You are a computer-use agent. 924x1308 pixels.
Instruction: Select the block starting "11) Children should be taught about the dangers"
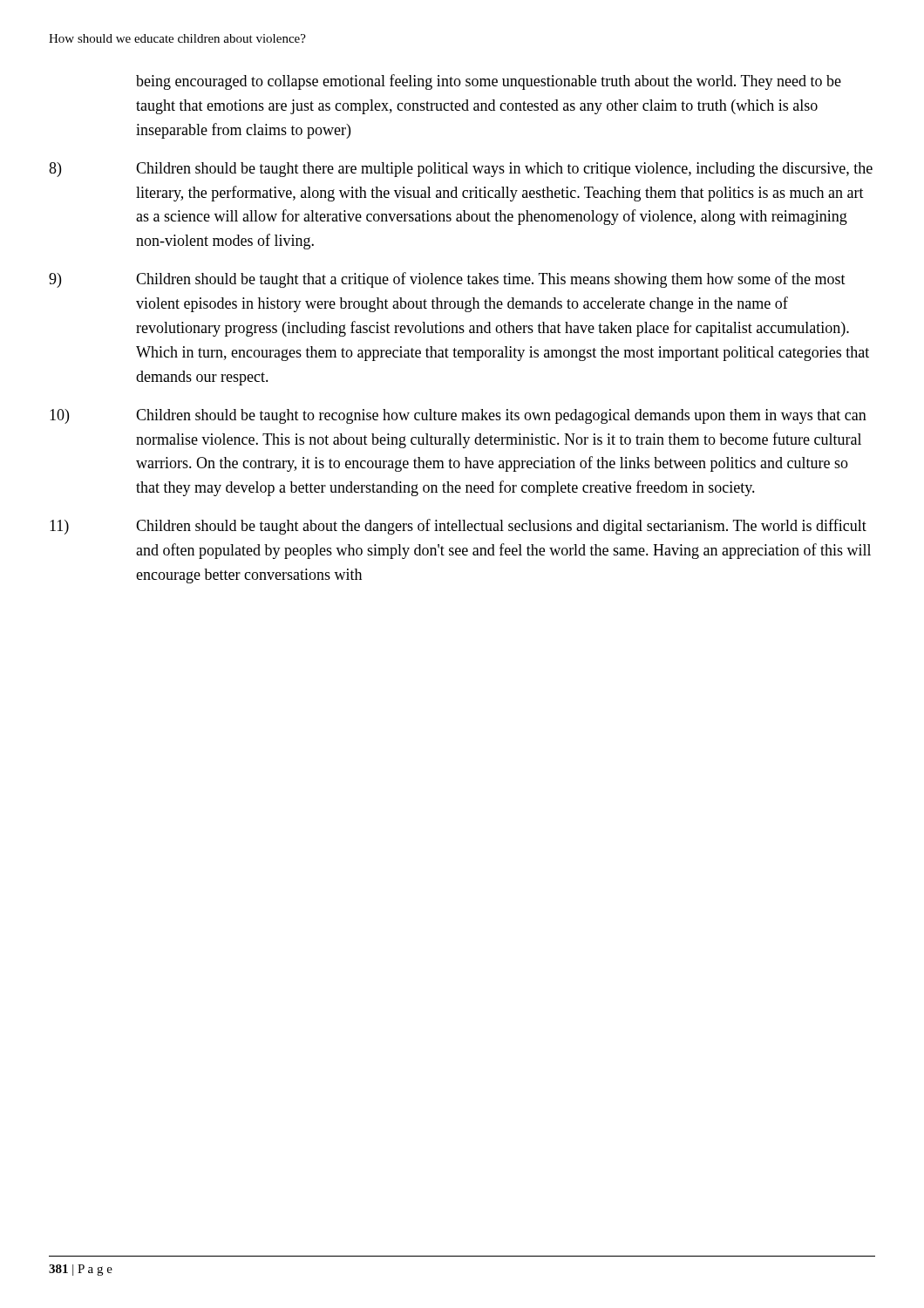pyautogui.click(x=462, y=551)
